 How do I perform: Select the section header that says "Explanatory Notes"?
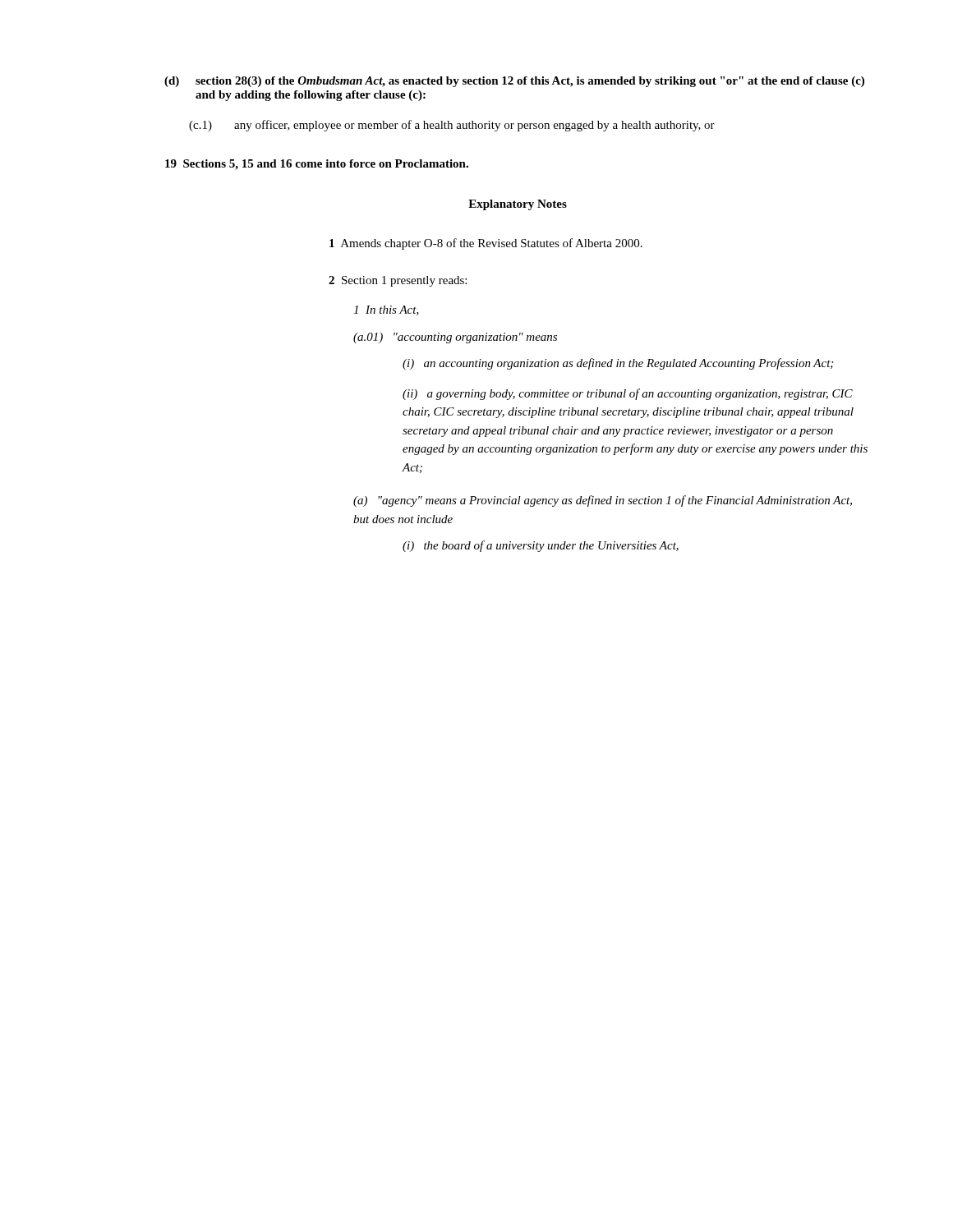click(x=518, y=204)
